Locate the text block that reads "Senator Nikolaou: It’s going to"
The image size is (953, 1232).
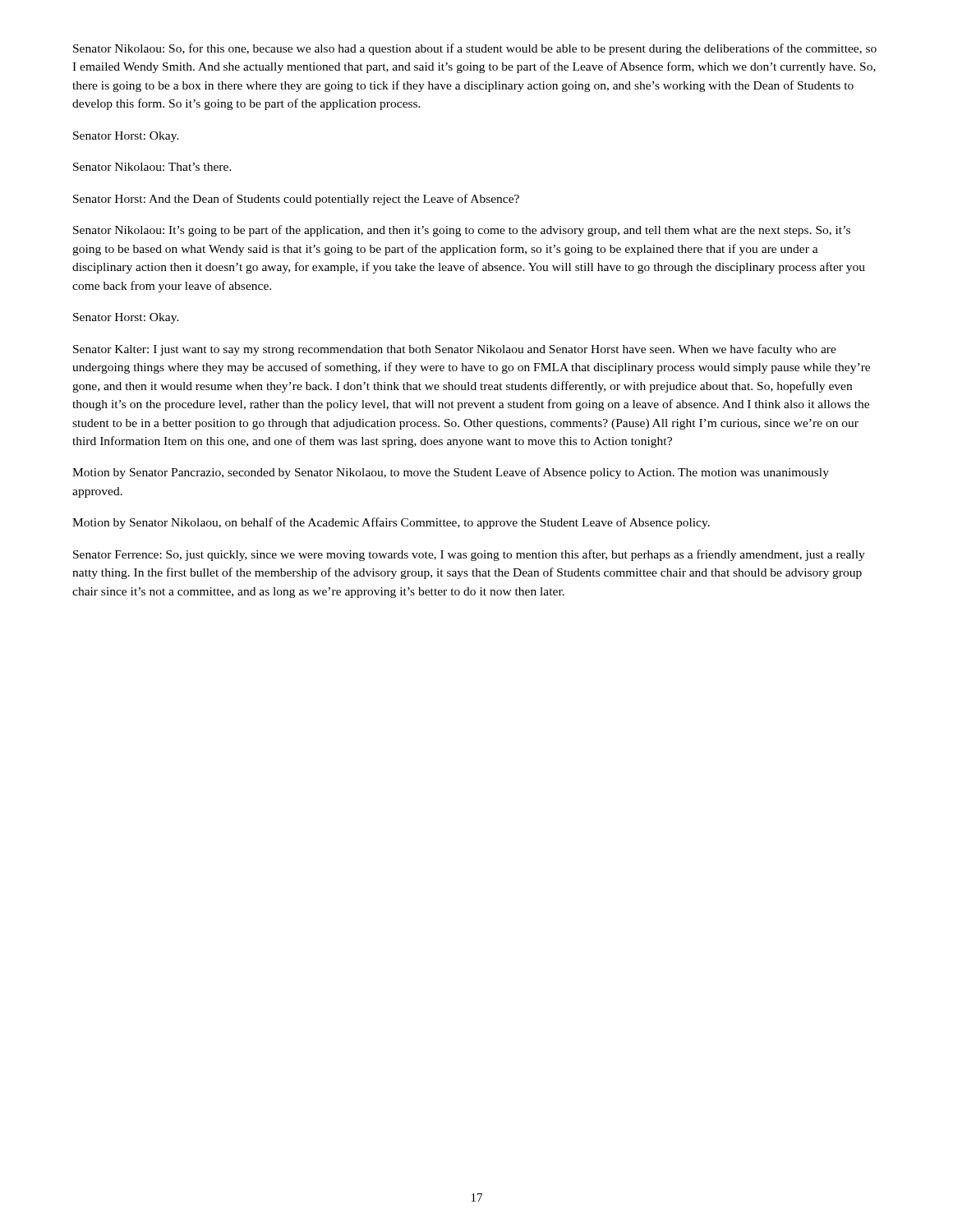(469, 257)
